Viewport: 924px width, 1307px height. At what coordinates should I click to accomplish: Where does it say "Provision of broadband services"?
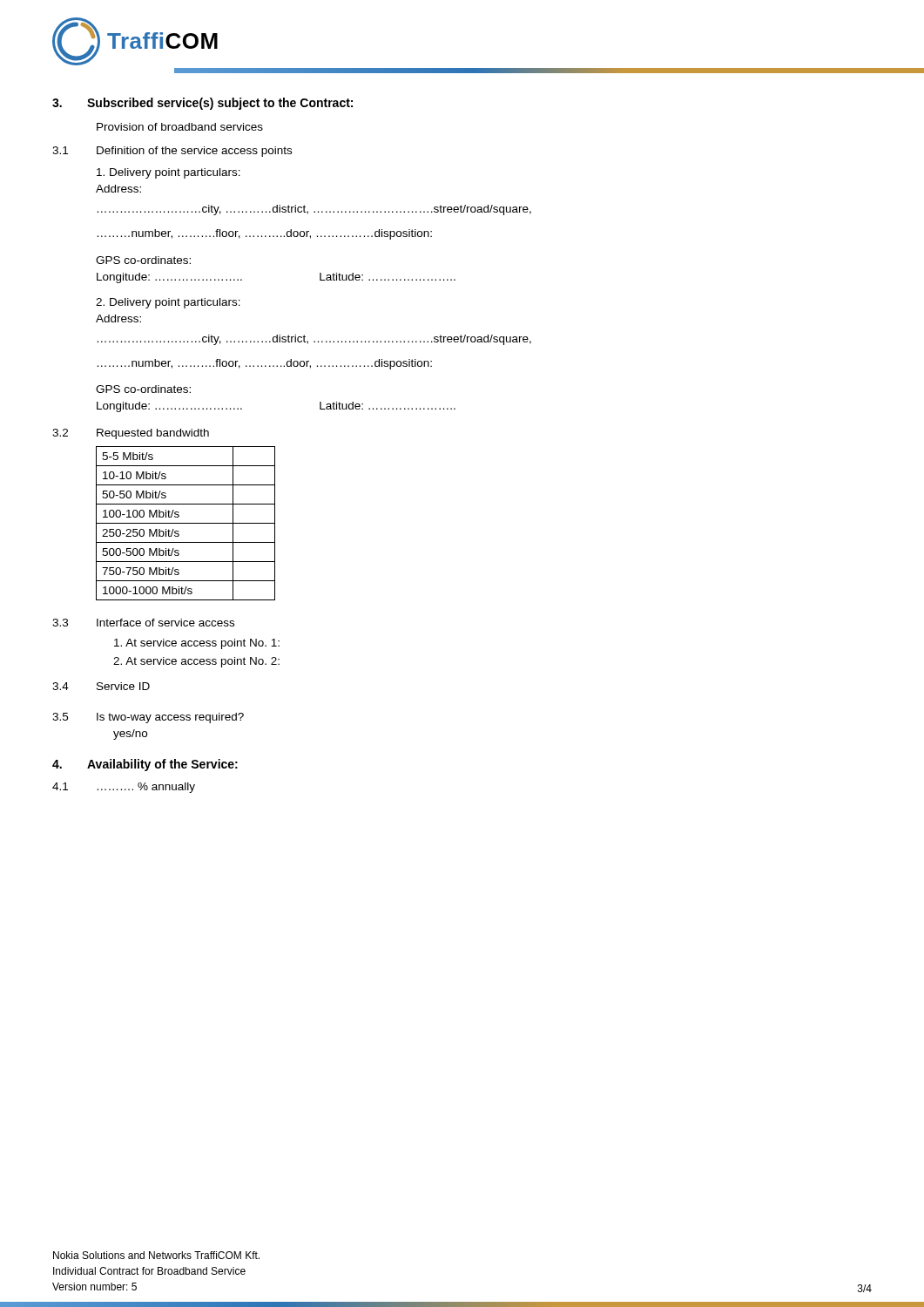coord(179,127)
